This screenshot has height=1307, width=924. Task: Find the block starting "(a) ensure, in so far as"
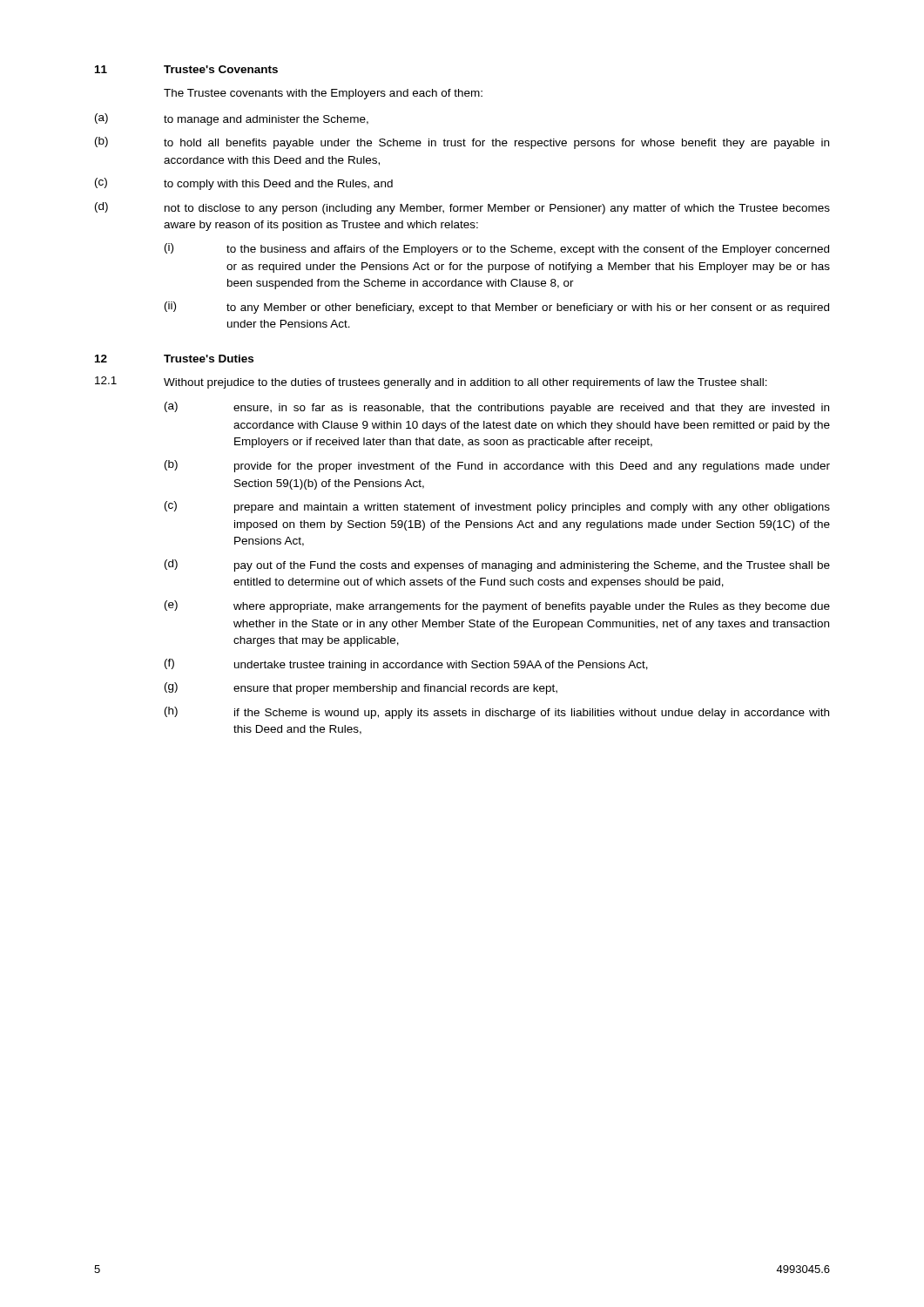click(497, 425)
